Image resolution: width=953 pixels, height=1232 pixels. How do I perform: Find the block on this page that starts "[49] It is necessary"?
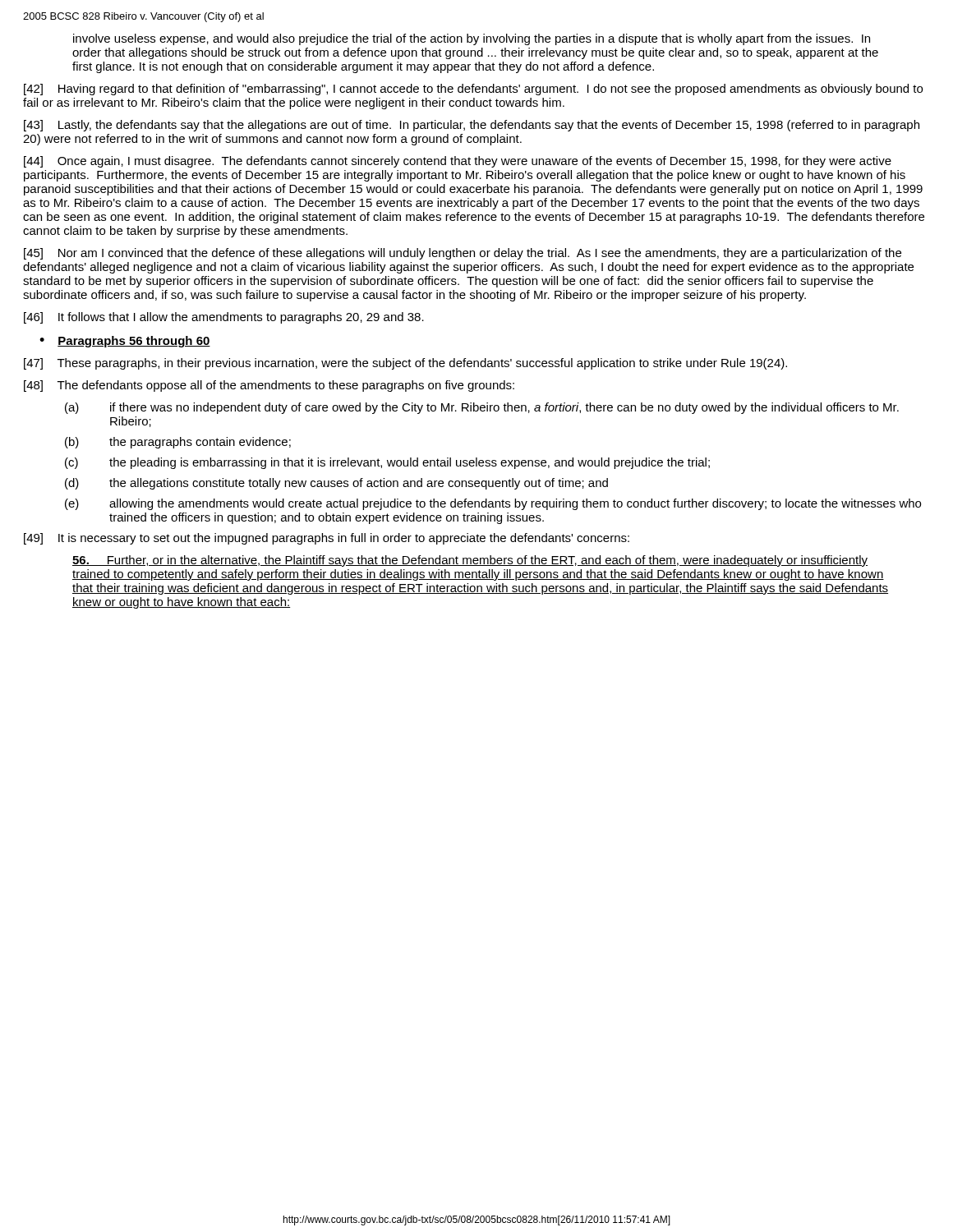pos(327,538)
